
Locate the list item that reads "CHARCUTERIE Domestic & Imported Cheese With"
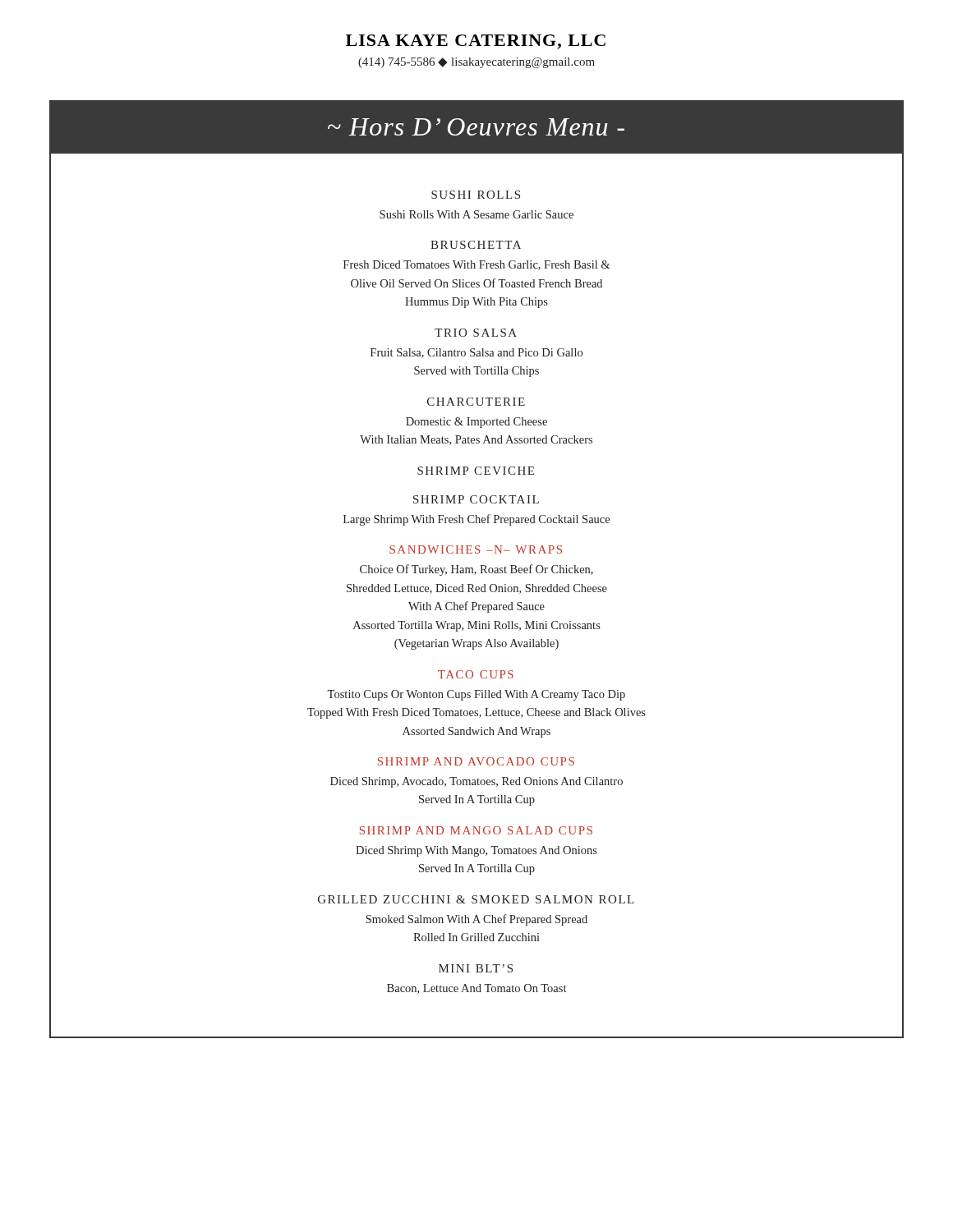coord(476,422)
